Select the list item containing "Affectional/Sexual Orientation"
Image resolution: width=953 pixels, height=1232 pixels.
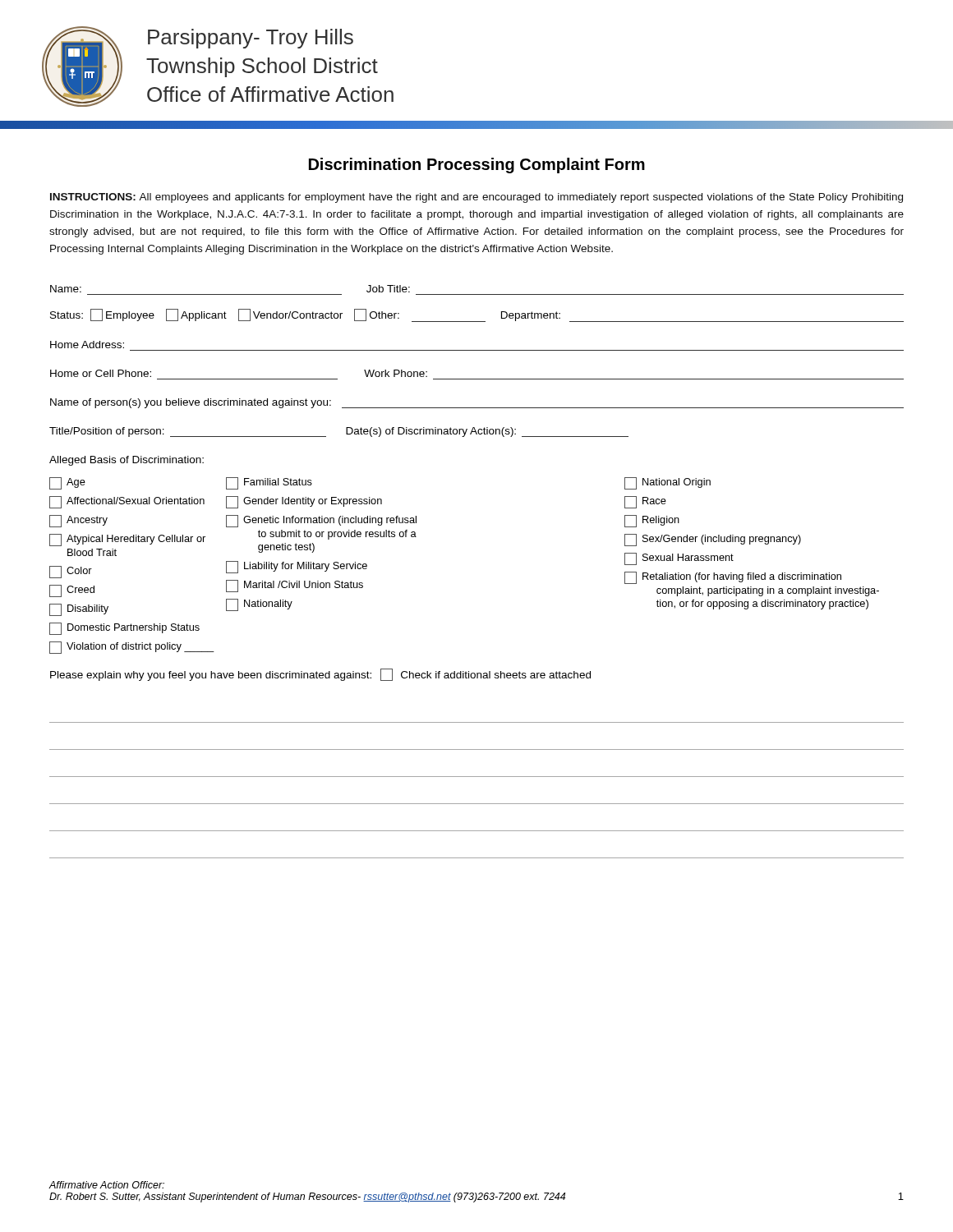(x=127, y=501)
